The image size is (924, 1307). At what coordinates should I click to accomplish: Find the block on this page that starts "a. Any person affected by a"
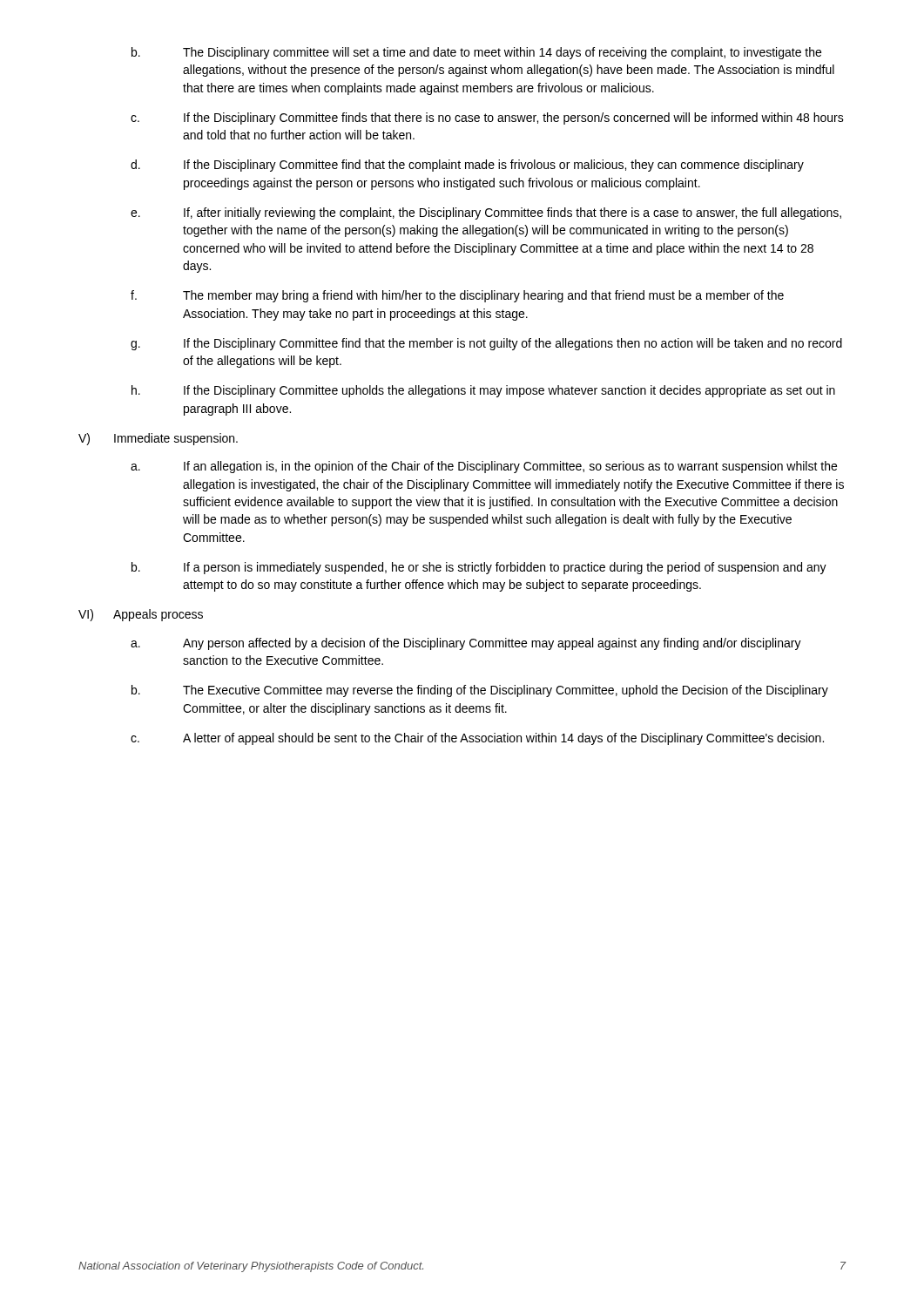pos(488,652)
